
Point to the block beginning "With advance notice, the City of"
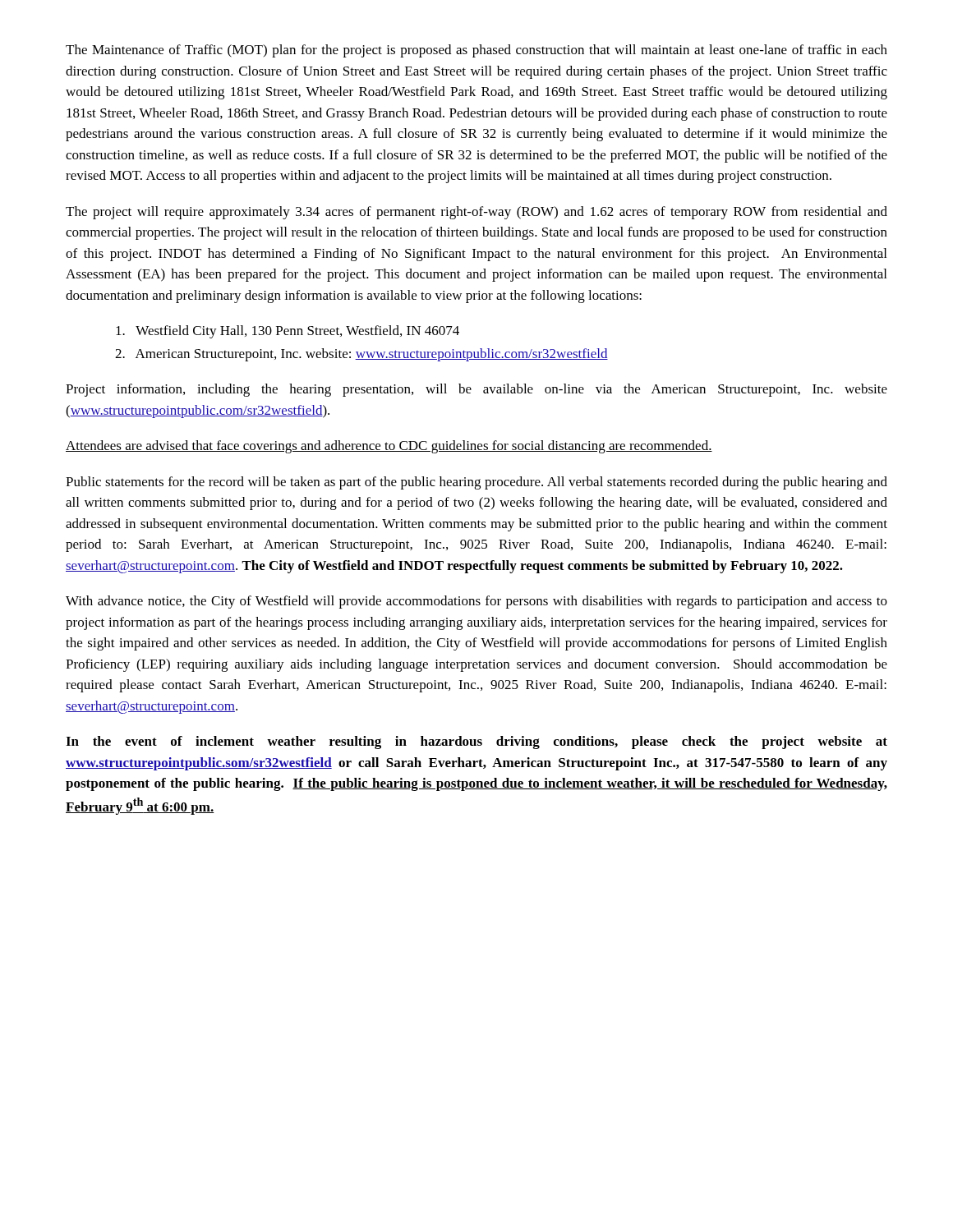pos(476,653)
